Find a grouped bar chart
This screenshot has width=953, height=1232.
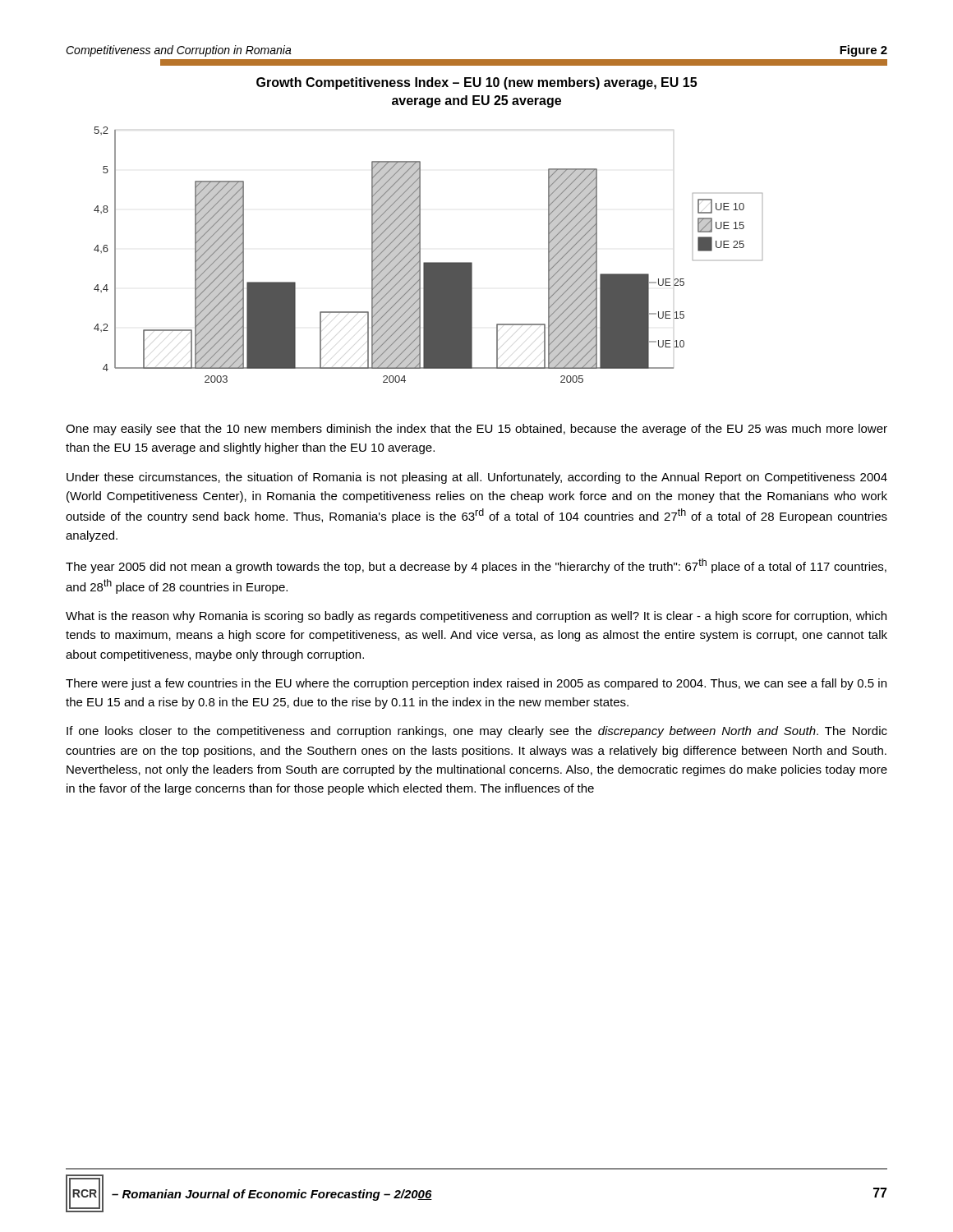point(476,261)
